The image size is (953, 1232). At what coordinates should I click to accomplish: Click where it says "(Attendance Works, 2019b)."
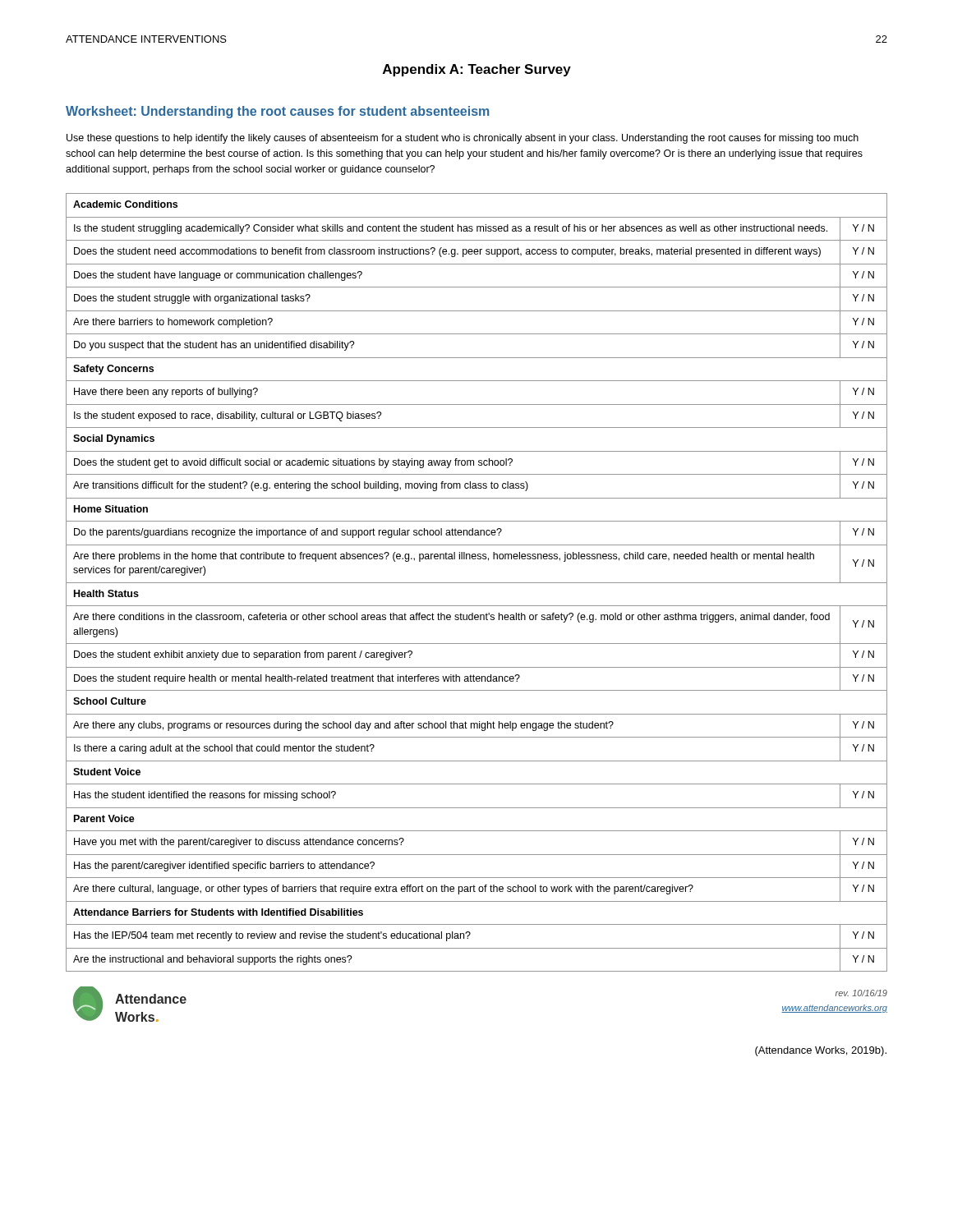tap(821, 1050)
